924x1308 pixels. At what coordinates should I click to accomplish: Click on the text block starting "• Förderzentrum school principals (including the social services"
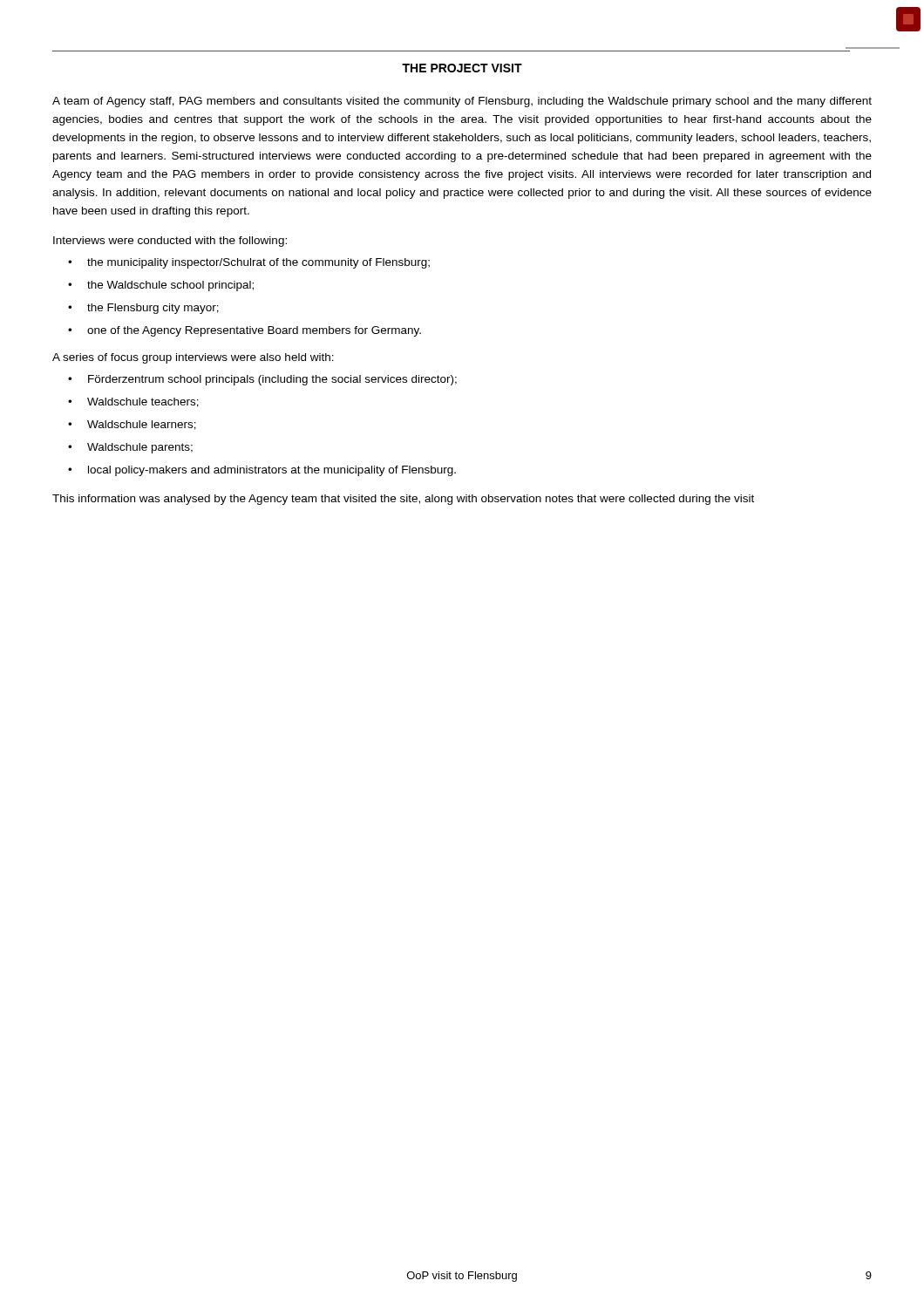pos(263,380)
